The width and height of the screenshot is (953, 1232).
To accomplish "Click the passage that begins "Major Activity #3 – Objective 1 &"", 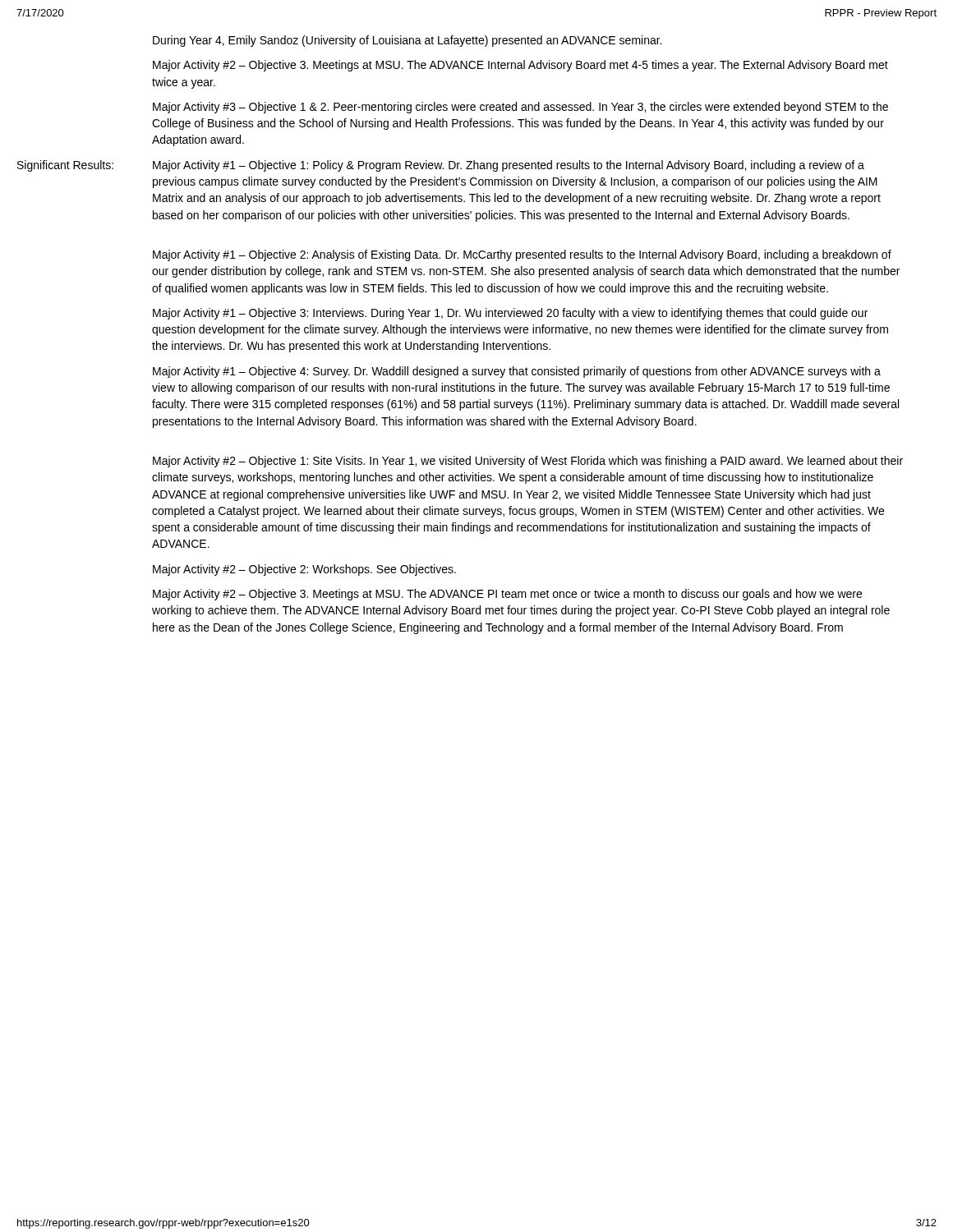I will pyautogui.click(x=528, y=123).
